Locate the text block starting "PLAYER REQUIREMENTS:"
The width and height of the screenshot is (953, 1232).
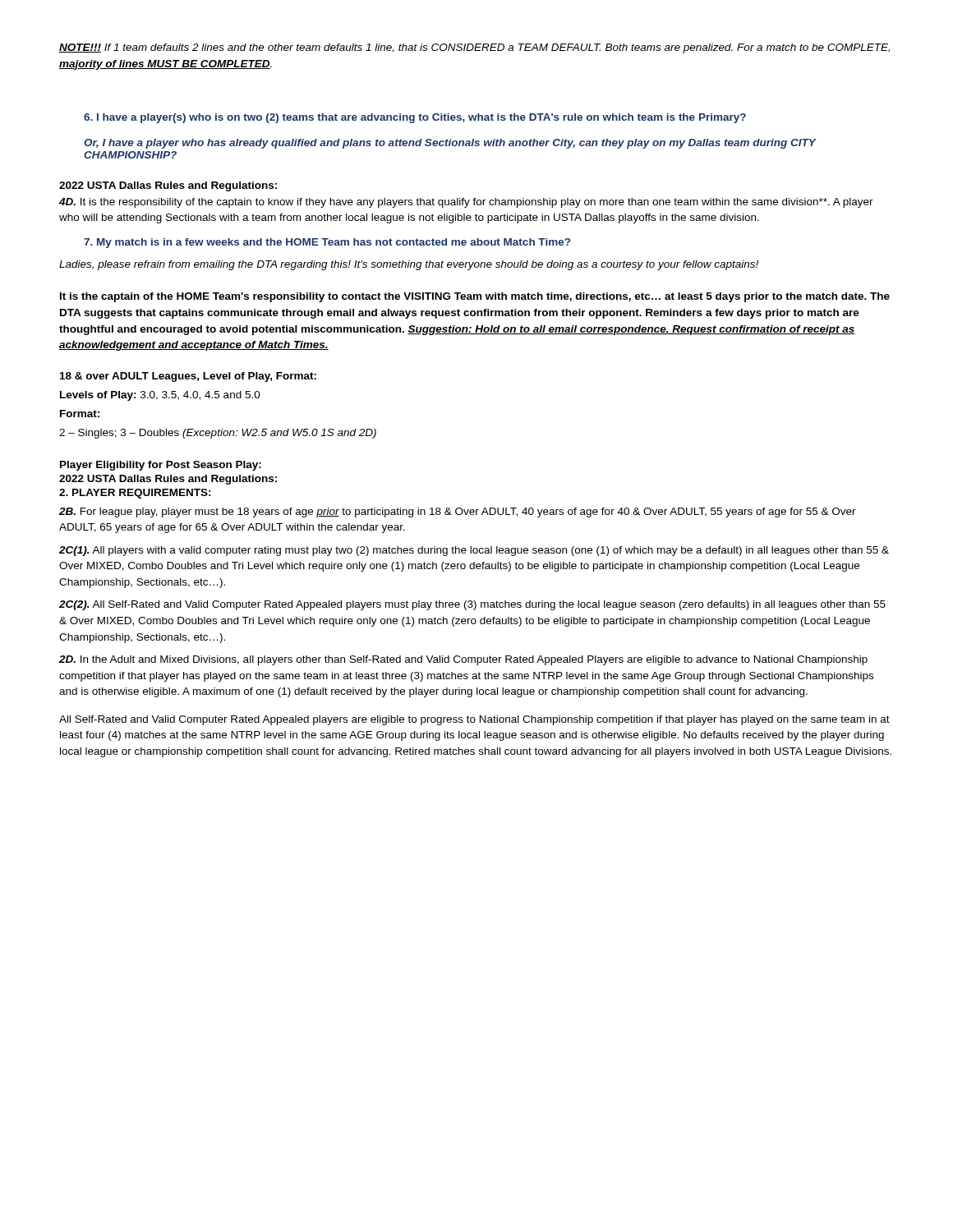click(x=135, y=492)
